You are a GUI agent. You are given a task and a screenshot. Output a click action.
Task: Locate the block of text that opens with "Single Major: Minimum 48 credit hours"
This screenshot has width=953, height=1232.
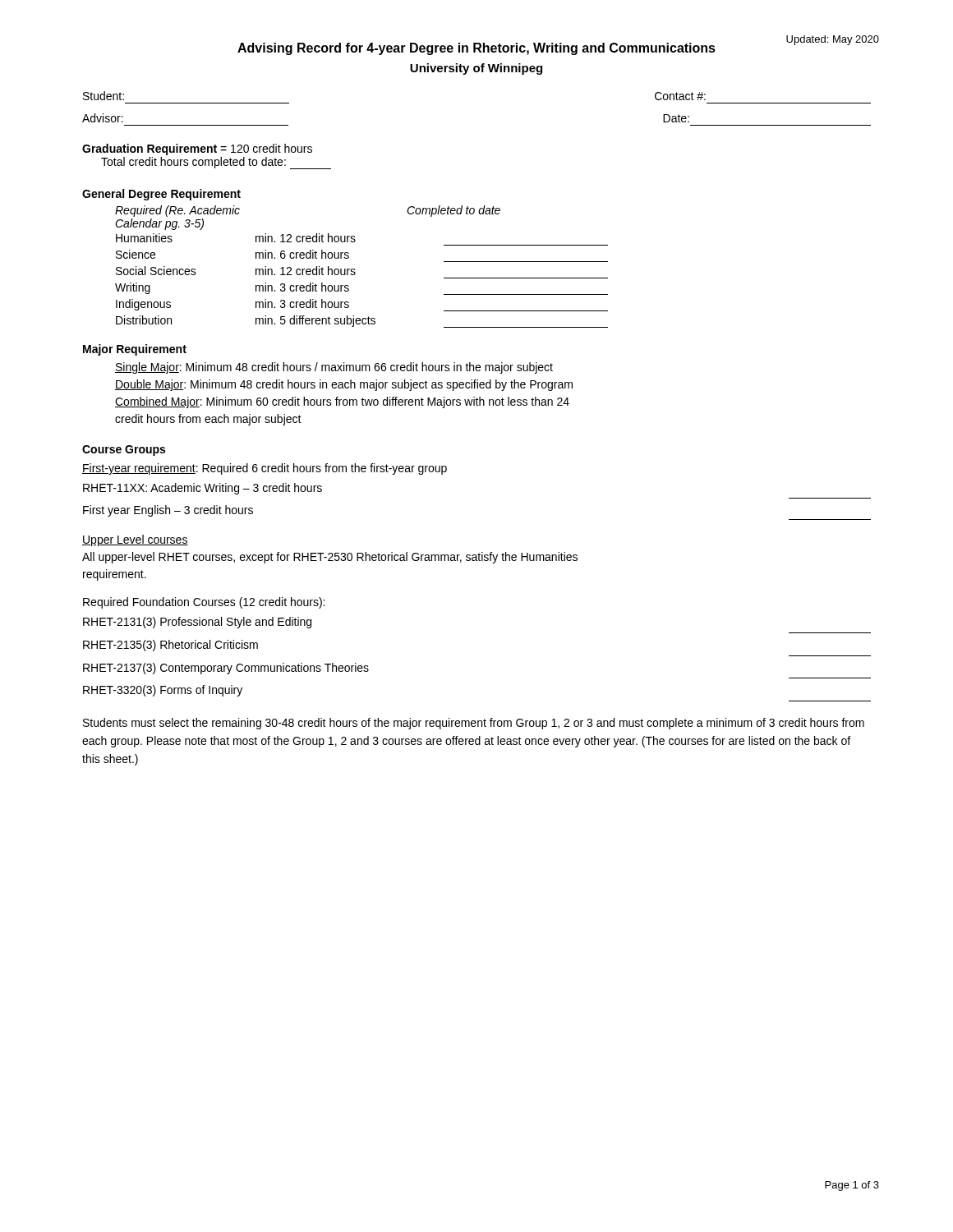[344, 393]
